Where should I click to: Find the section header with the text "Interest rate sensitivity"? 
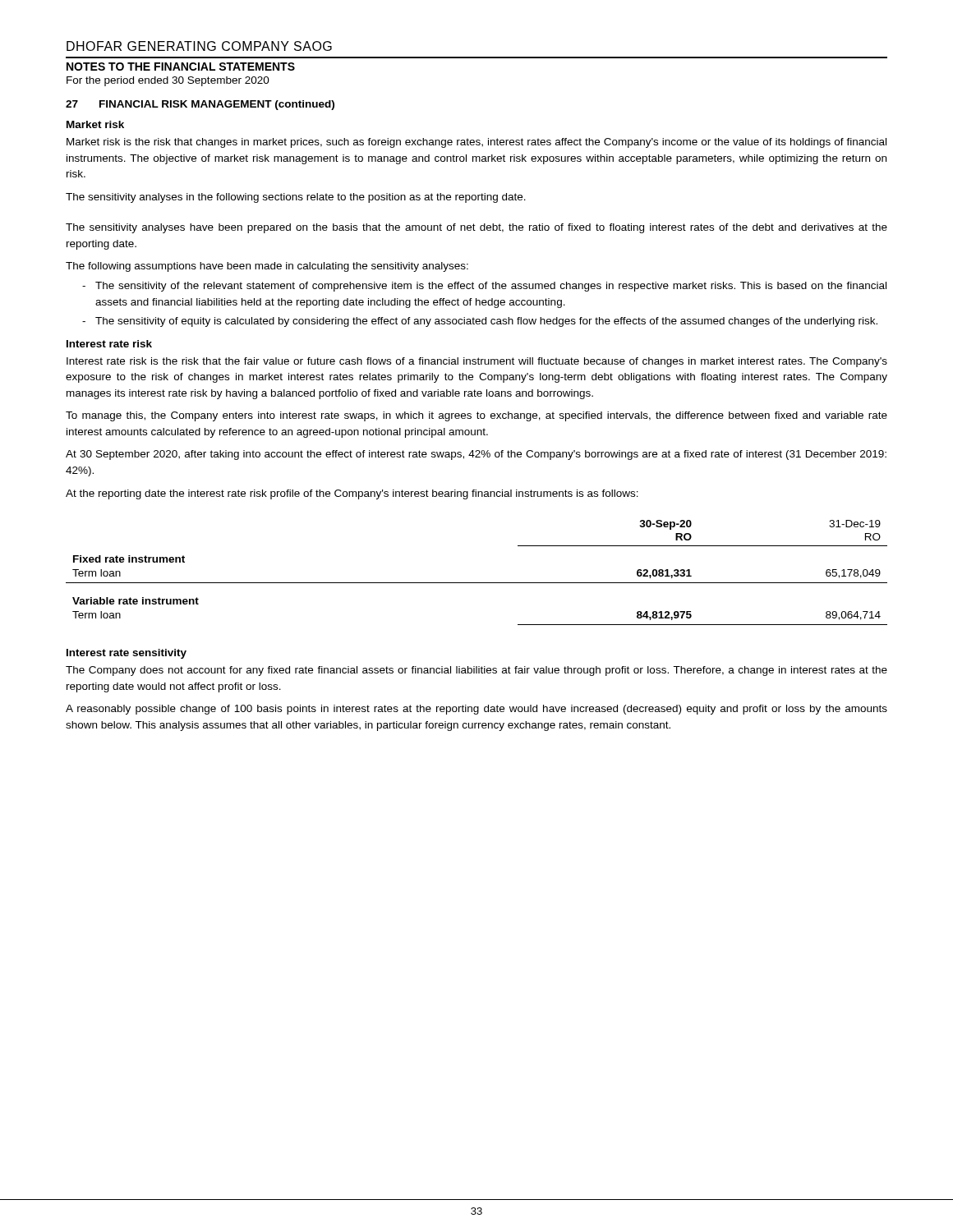click(126, 653)
